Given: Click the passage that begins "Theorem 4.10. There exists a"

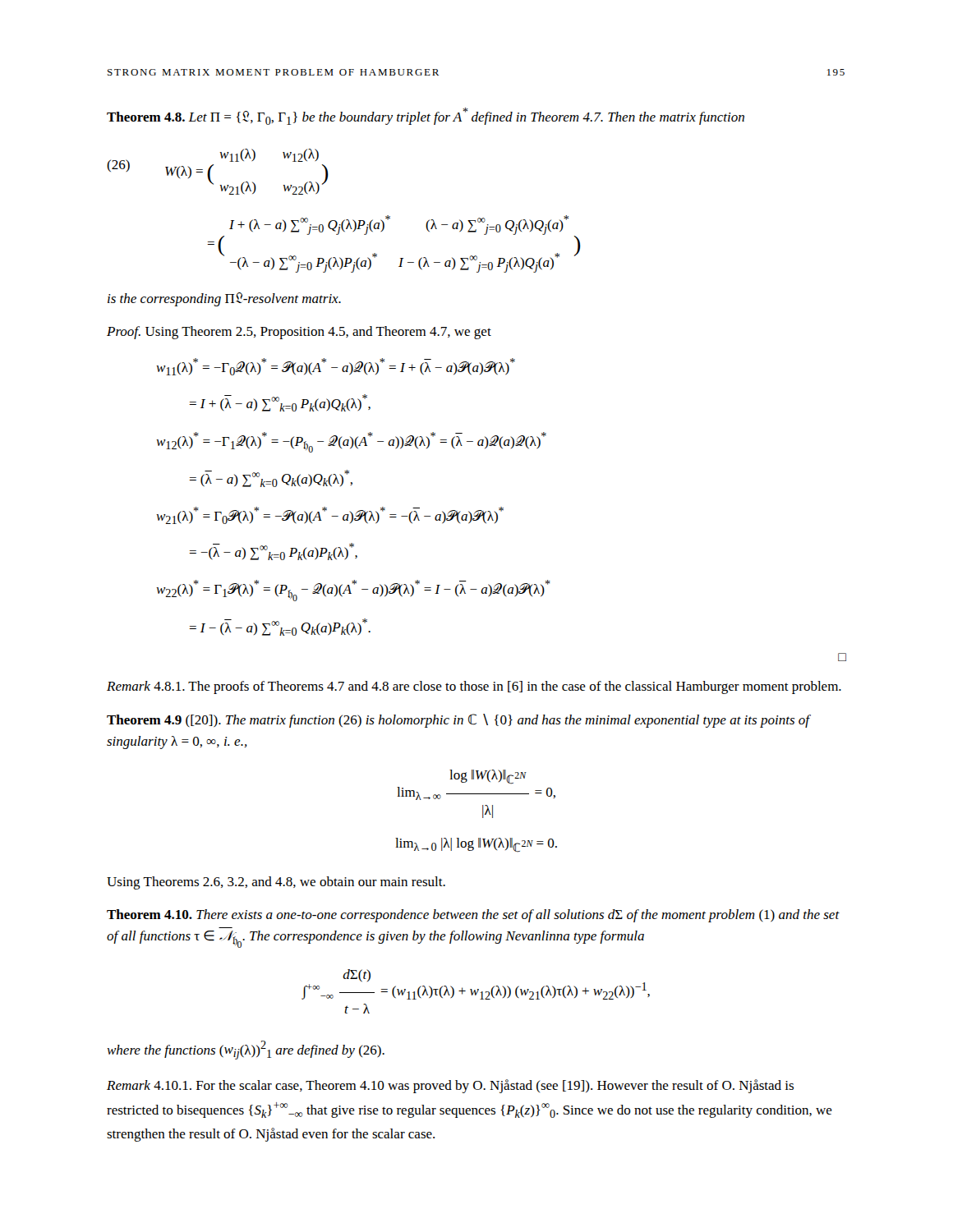Looking at the screenshot, I should tap(473, 928).
